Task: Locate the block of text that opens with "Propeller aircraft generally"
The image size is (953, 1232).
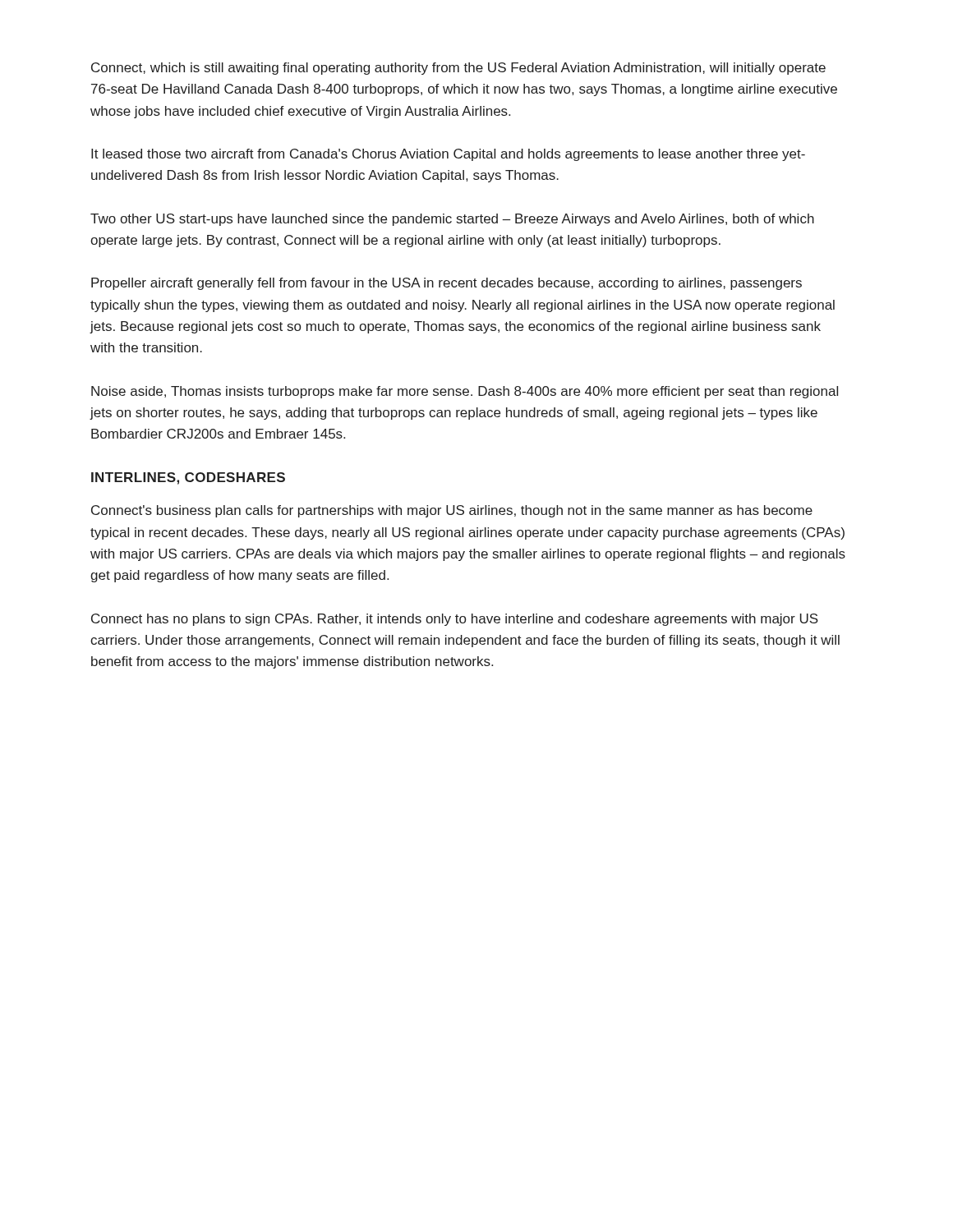Action: [x=463, y=316]
